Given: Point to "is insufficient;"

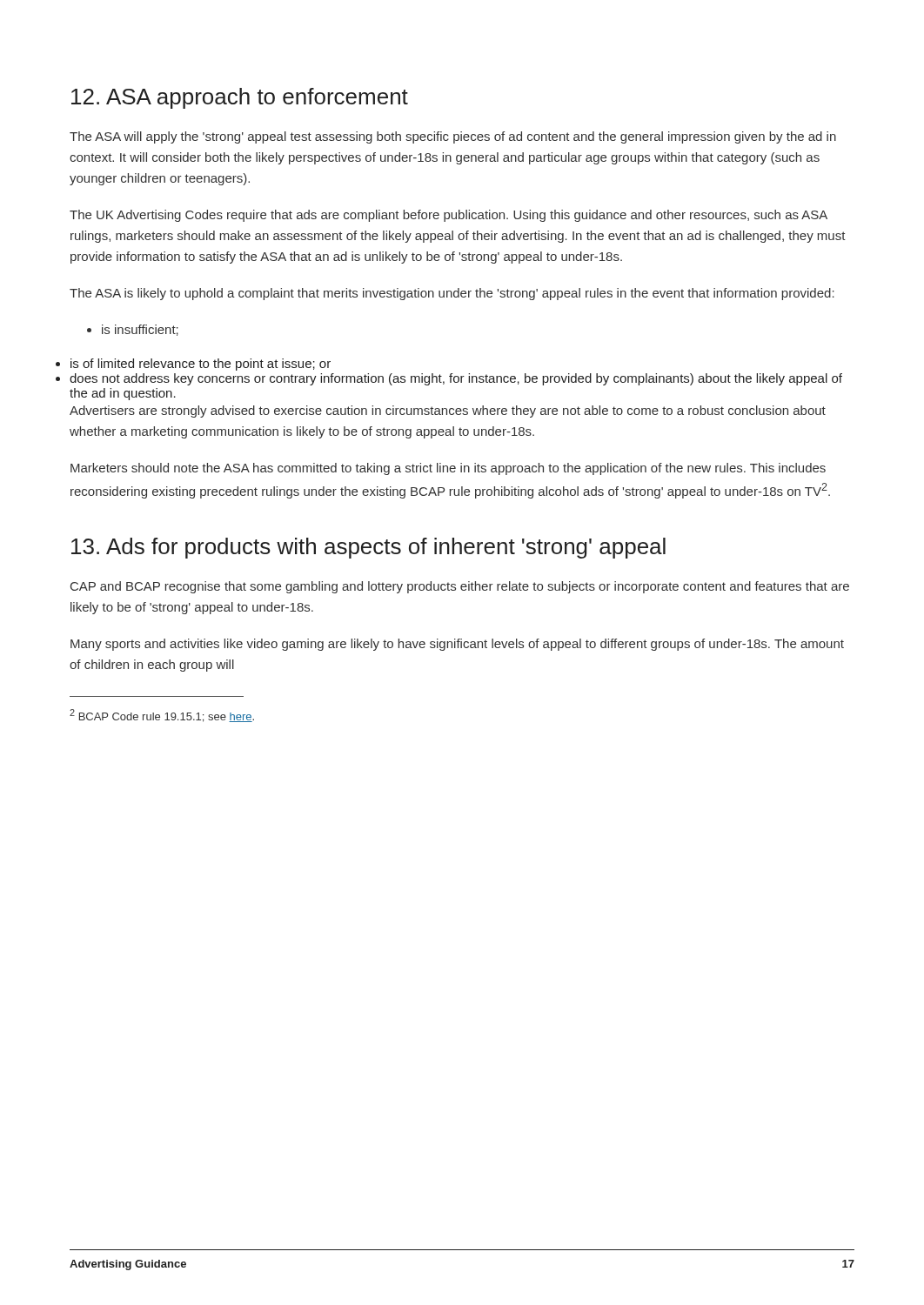Looking at the screenshot, I should click(133, 330).
